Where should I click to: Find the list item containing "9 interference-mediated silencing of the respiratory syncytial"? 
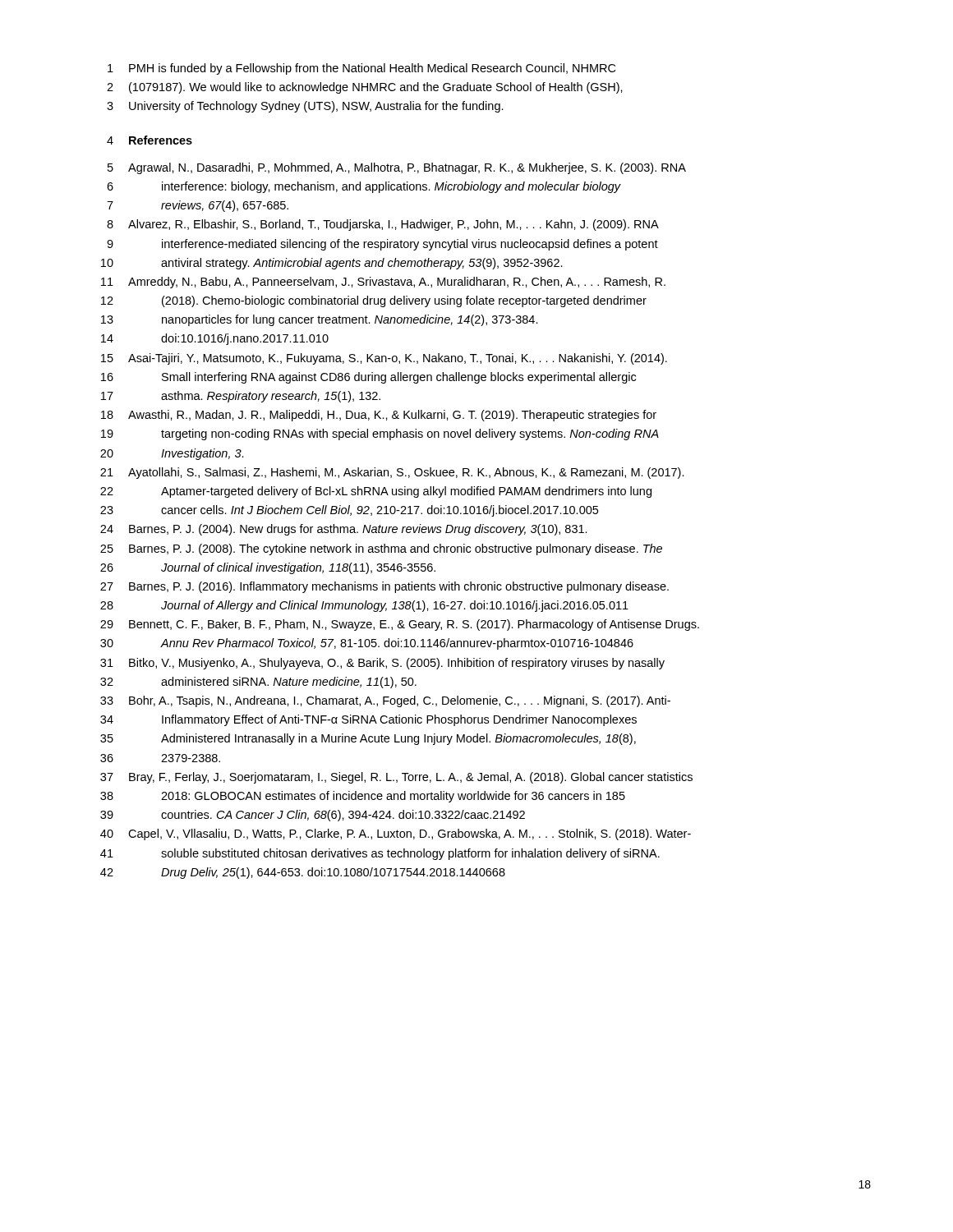pos(476,244)
